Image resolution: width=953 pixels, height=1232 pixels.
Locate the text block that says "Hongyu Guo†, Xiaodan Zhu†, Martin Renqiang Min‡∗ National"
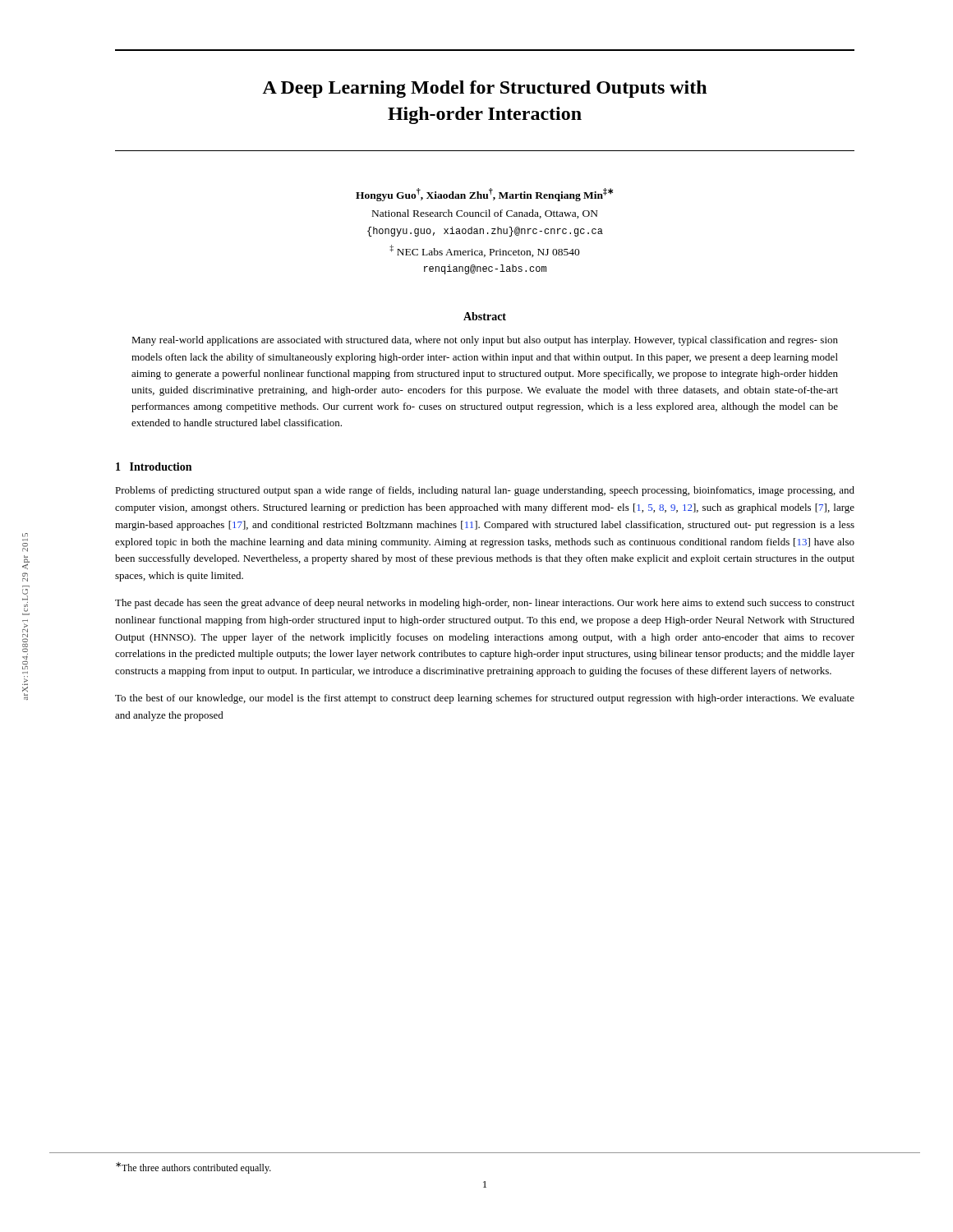coord(485,231)
